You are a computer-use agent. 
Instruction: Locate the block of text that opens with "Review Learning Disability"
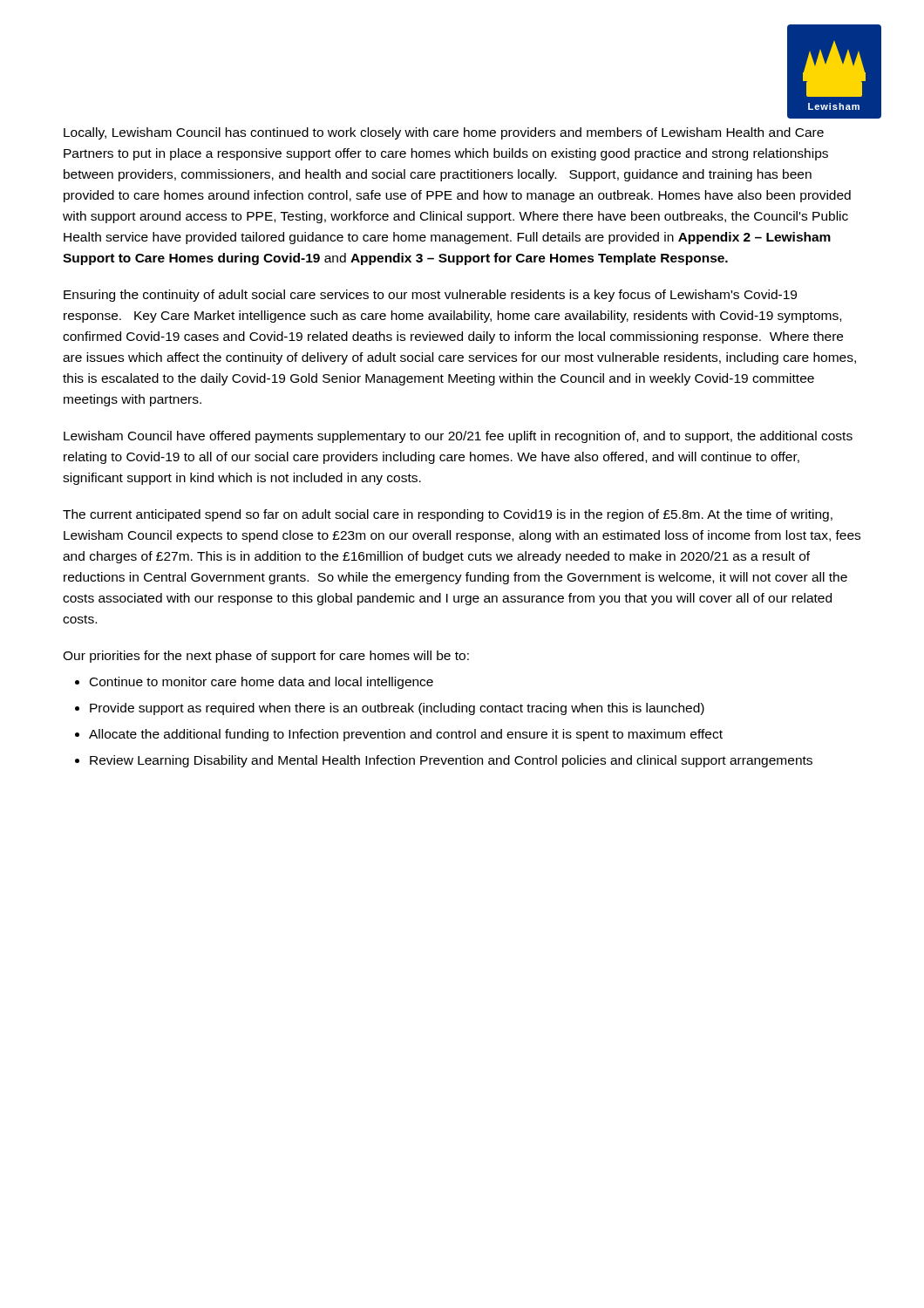(x=451, y=760)
